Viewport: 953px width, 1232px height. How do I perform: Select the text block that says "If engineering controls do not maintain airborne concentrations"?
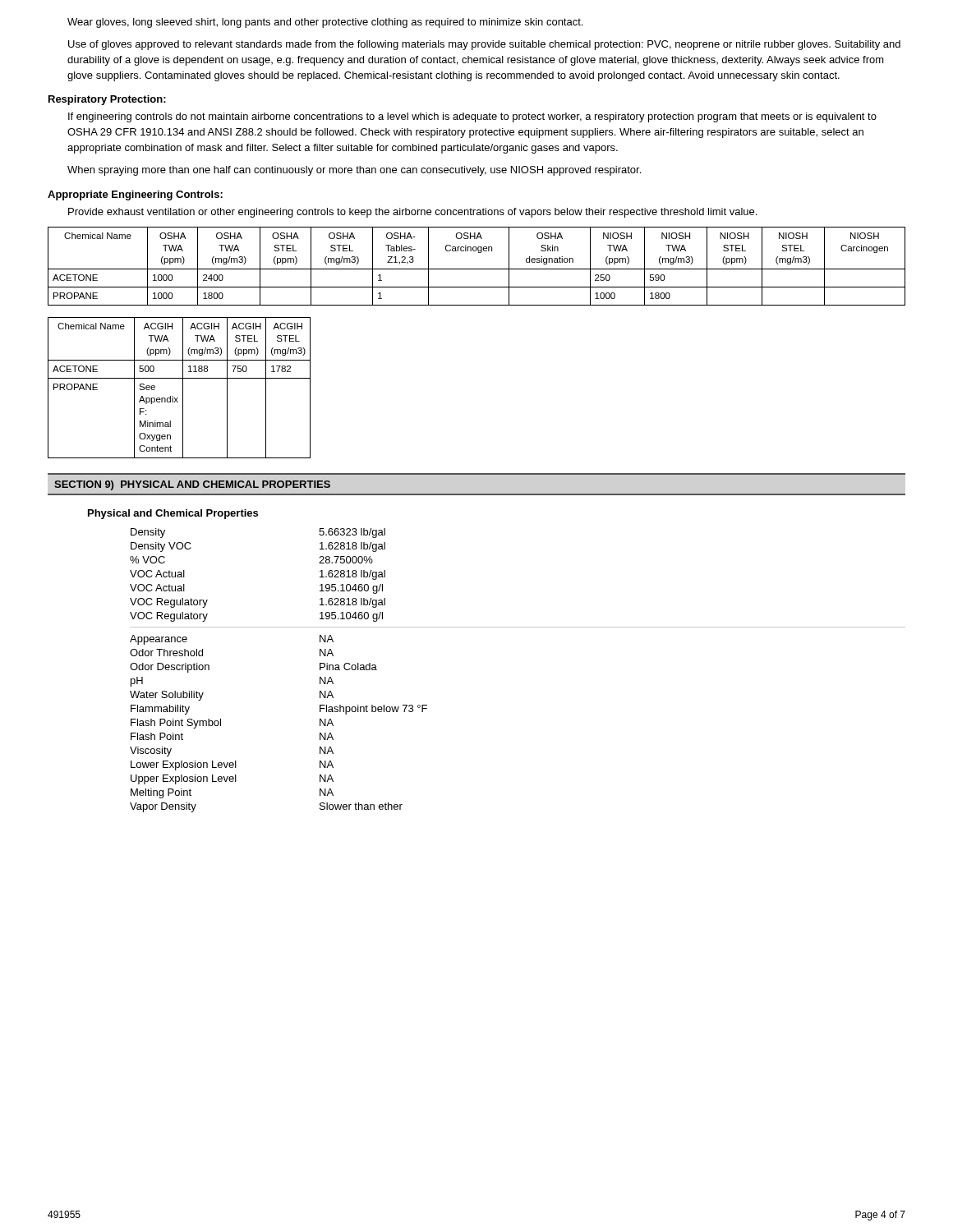pyautogui.click(x=473, y=132)
